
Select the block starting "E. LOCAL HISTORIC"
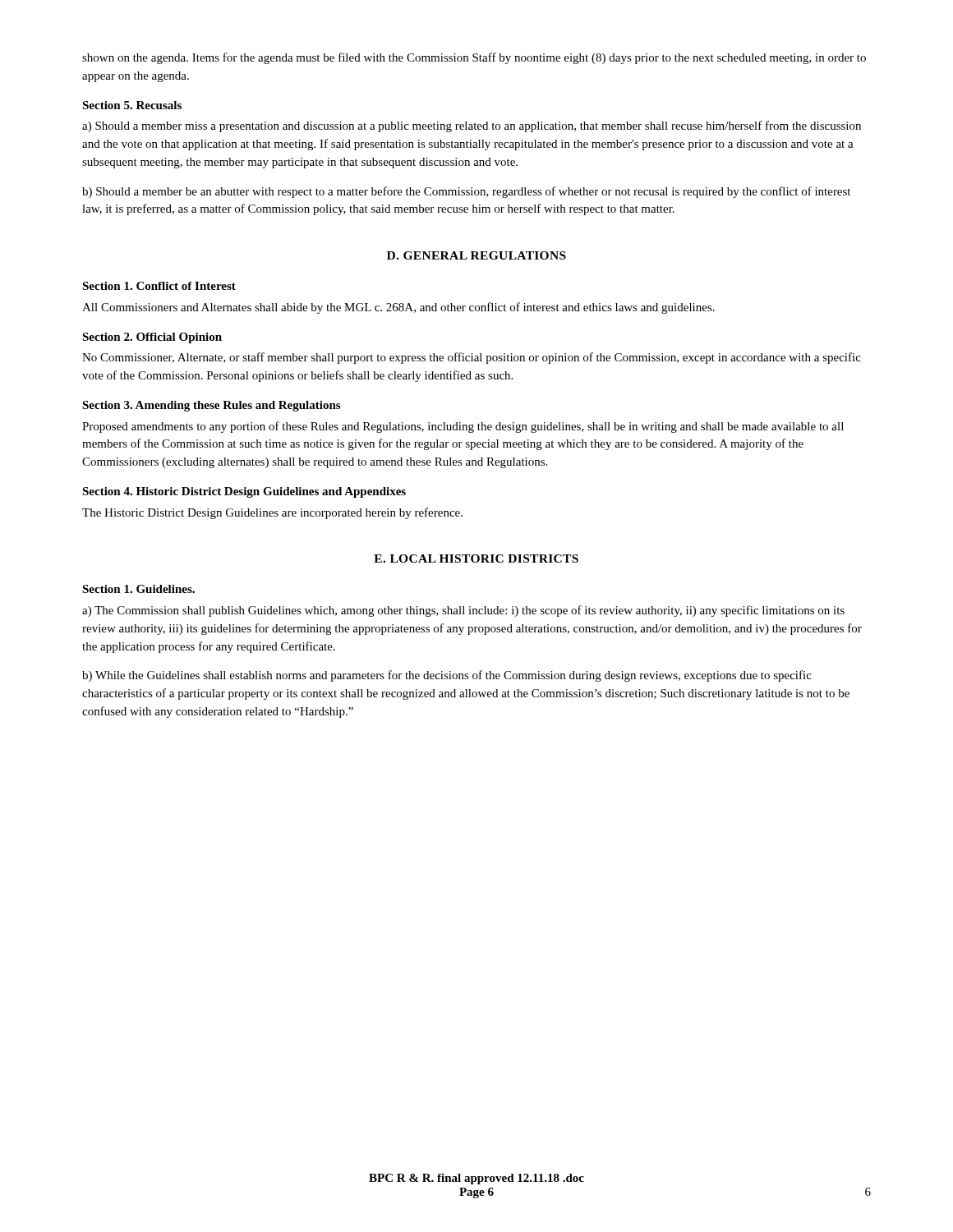tap(476, 558)
